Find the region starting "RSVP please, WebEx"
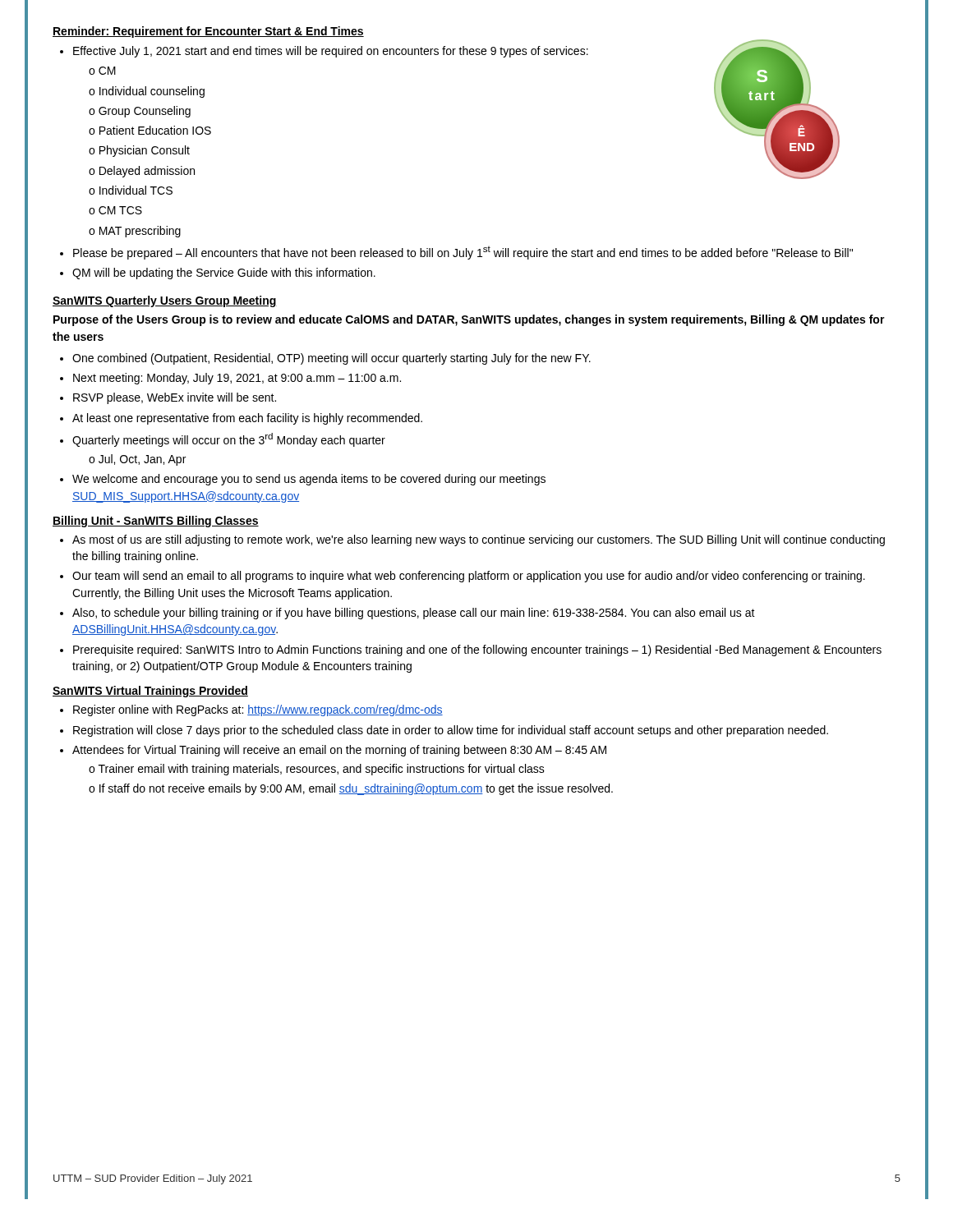This screenshot has height=1232, width=953. pyautogui.click(x=175, y=398)
